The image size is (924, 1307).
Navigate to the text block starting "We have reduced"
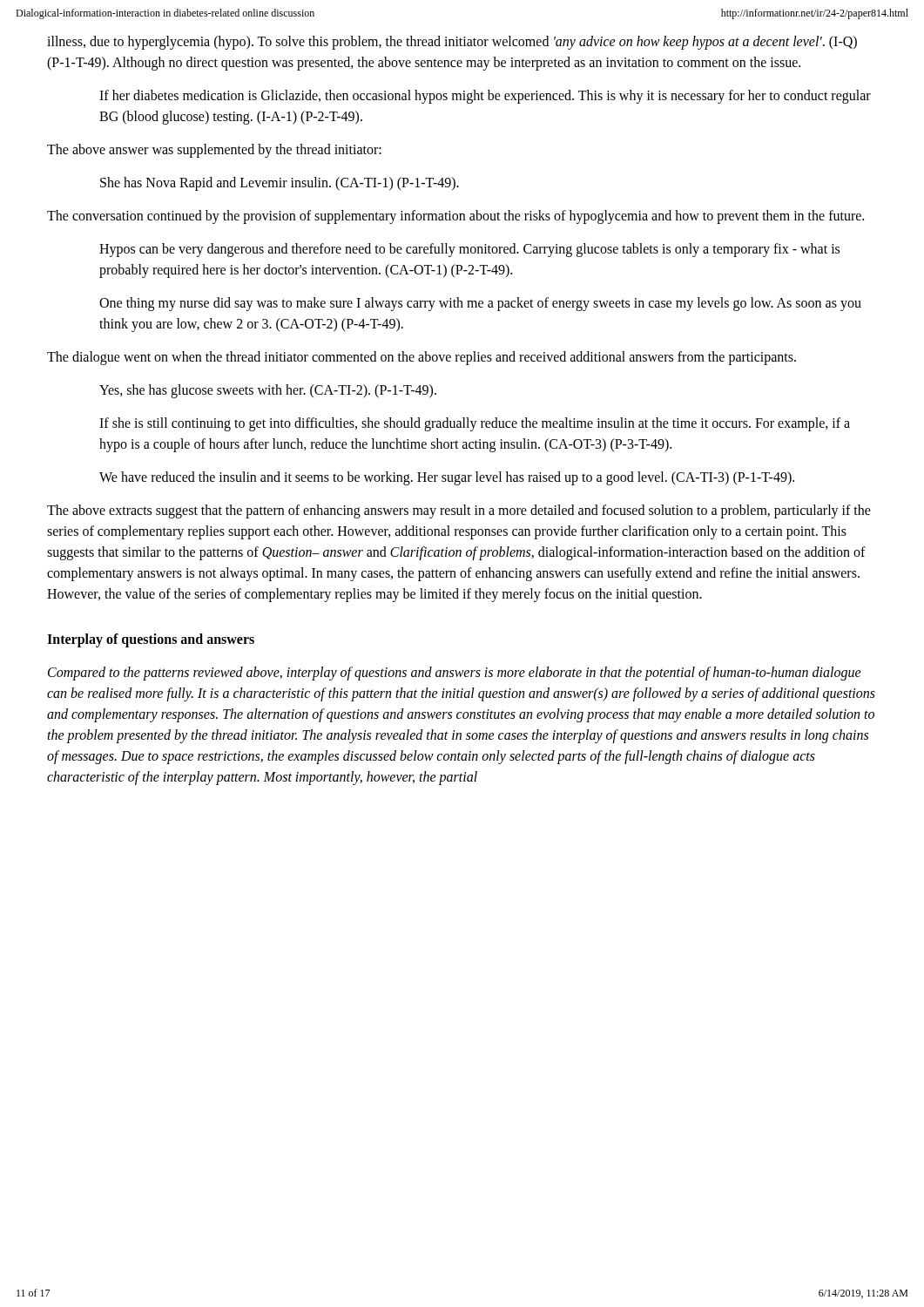447,477
